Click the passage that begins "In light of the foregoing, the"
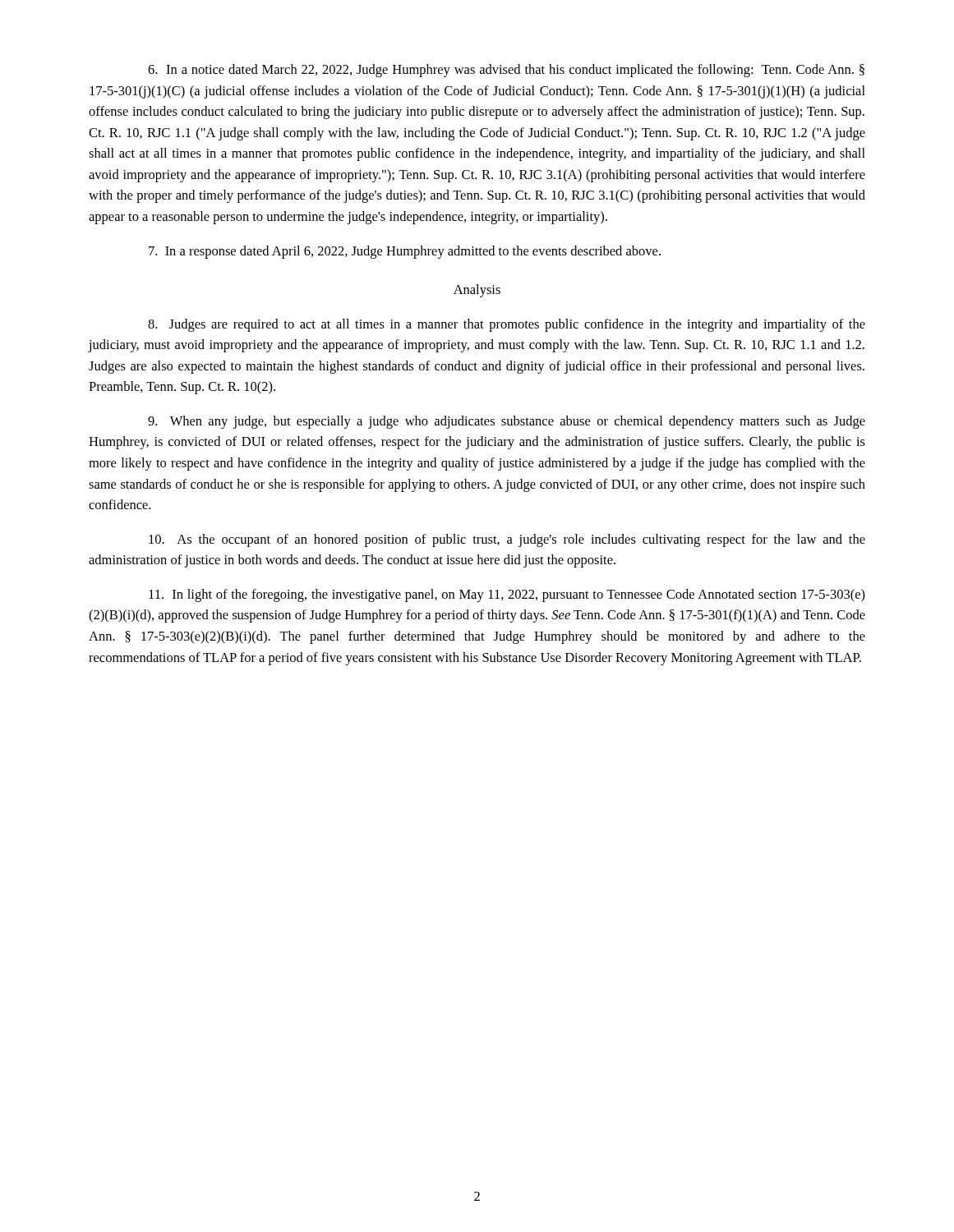 (477, 626)
